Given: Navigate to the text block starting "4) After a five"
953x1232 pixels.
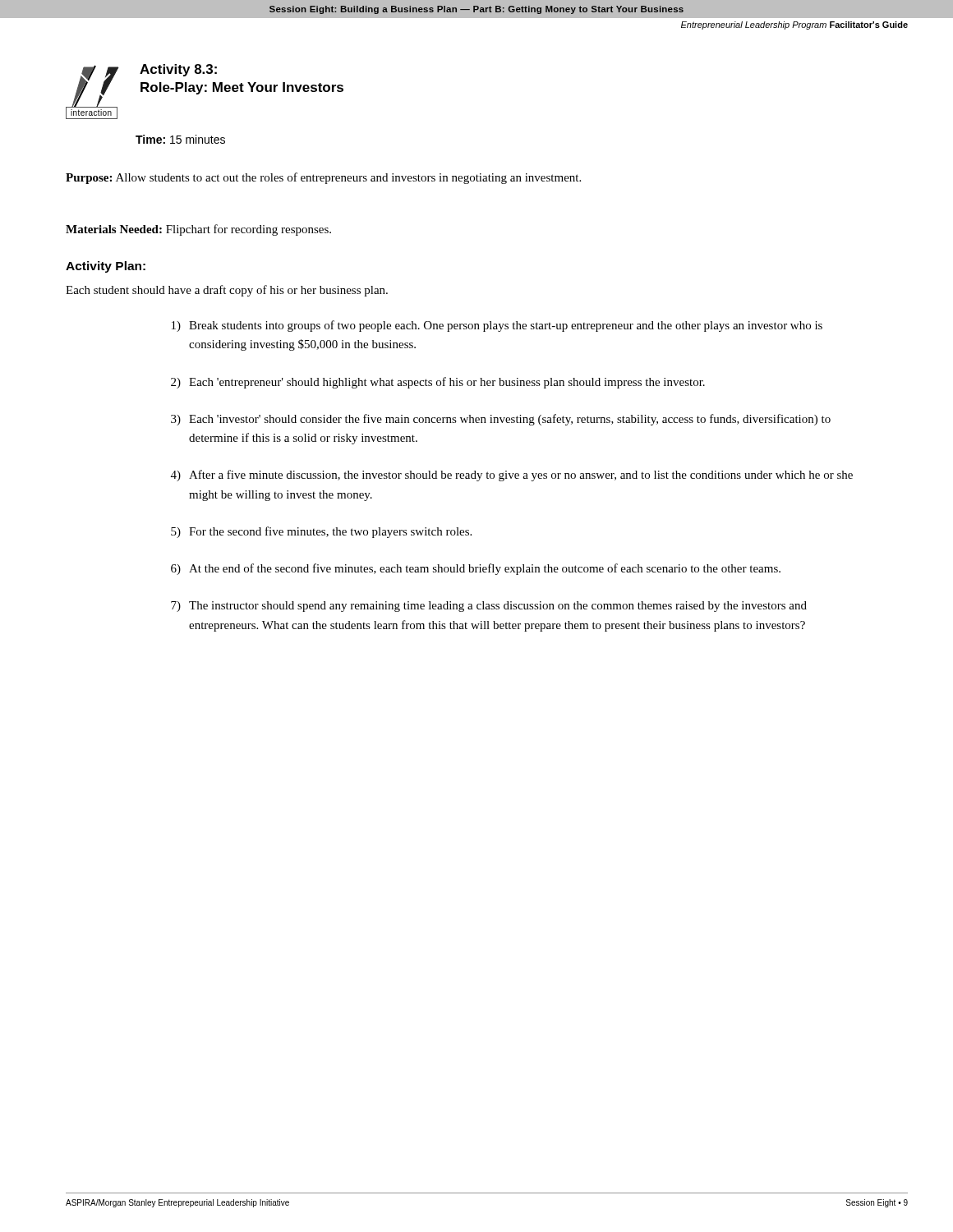Looking at the screenshot, I should (464, 485).
